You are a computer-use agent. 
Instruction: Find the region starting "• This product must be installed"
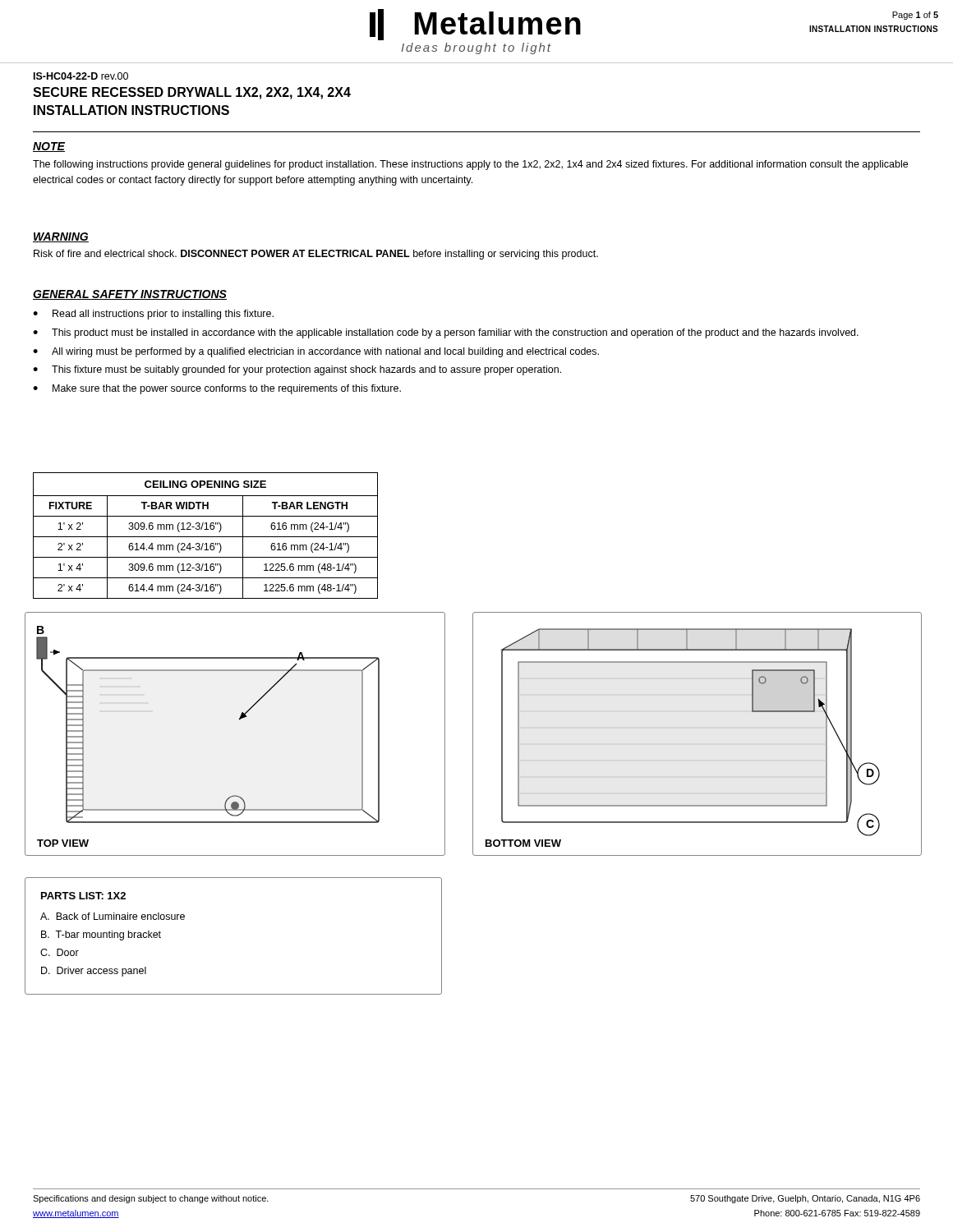coord(446,333)
